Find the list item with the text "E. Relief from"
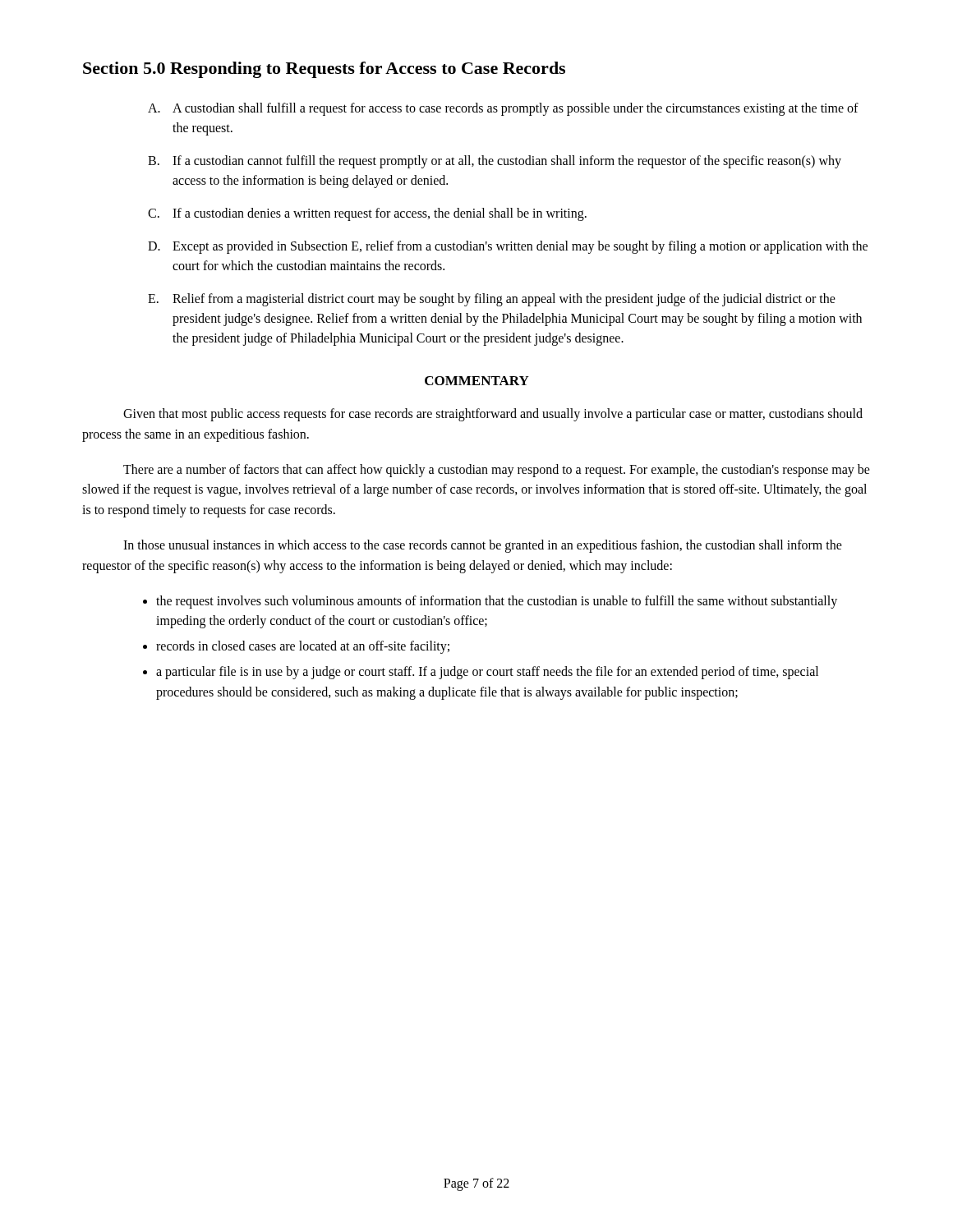Screen dimensions: 1232x953 point(509,319)
